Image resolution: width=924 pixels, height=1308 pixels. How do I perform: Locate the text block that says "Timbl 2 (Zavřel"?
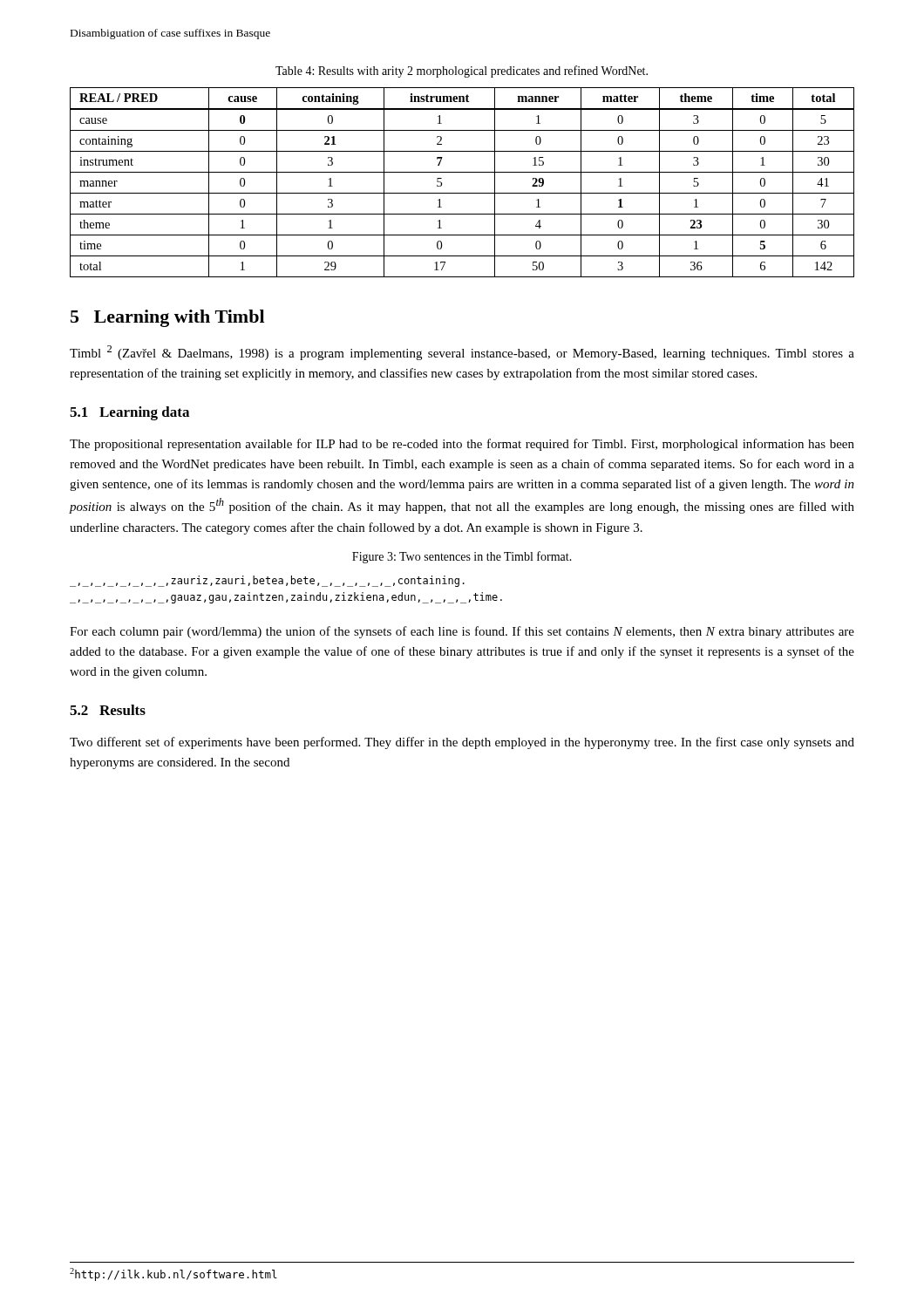(x=462, y=363)
